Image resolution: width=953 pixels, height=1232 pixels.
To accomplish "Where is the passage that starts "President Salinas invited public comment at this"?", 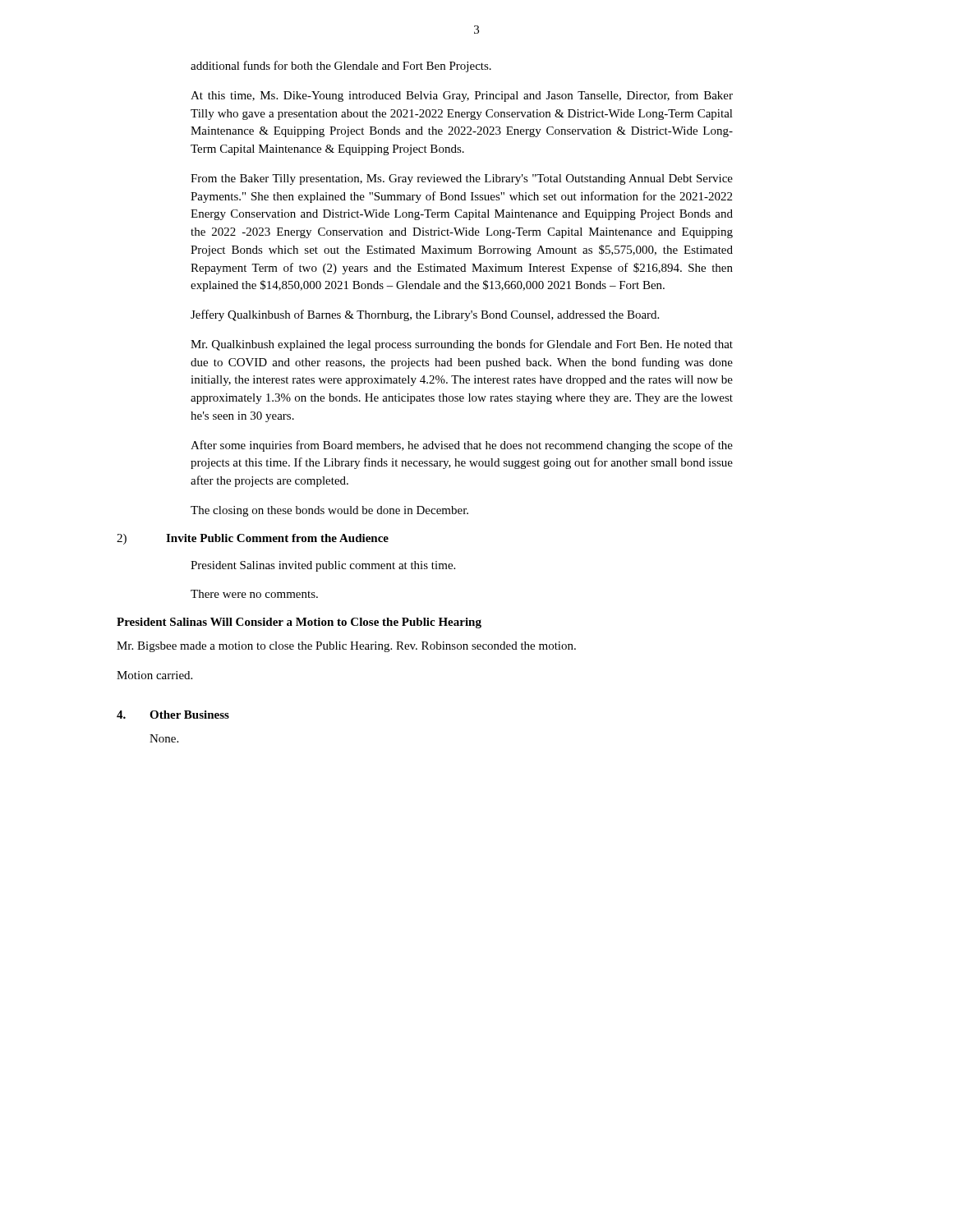I will coord(323,565).
